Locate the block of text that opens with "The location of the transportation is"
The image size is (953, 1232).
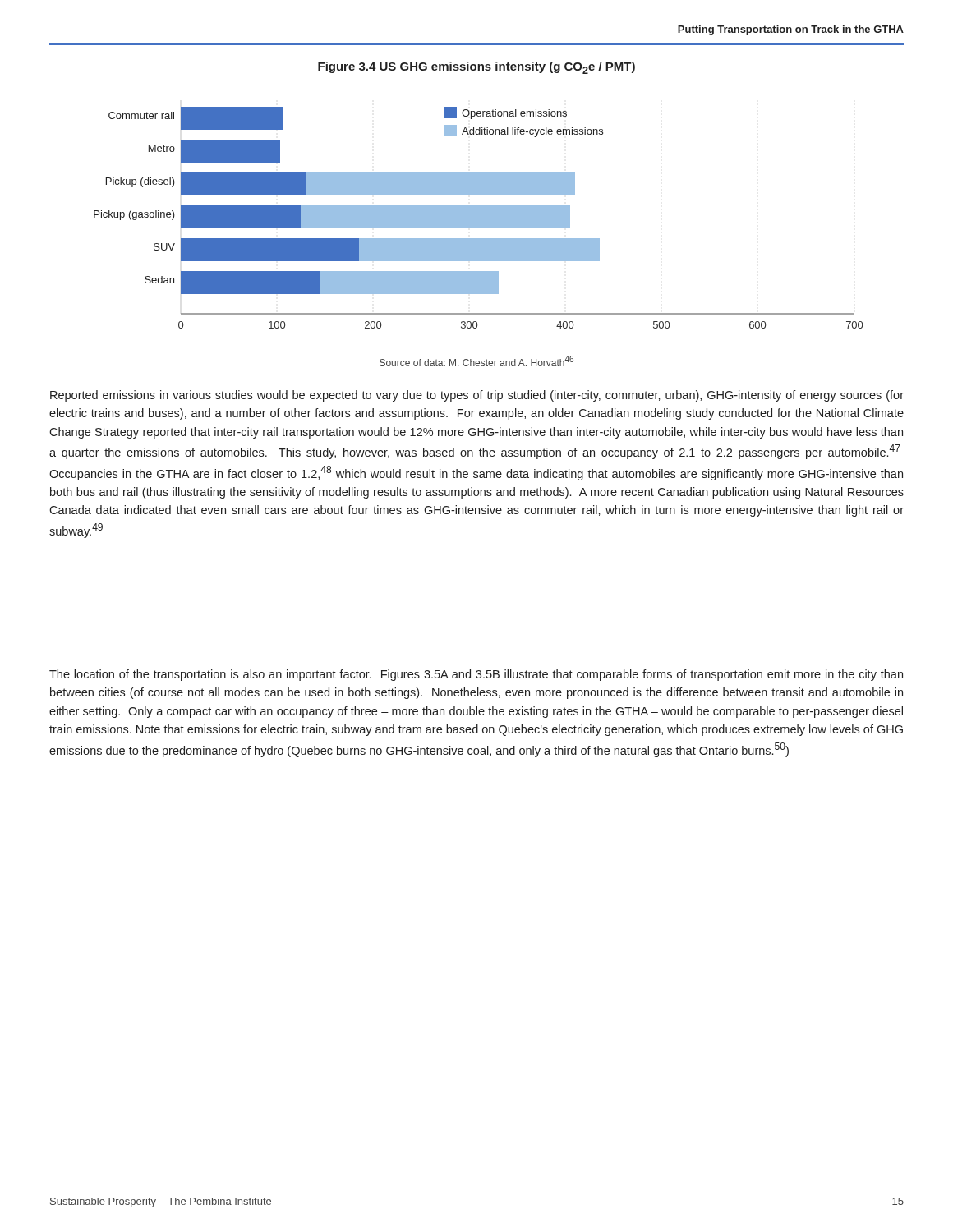476,712
